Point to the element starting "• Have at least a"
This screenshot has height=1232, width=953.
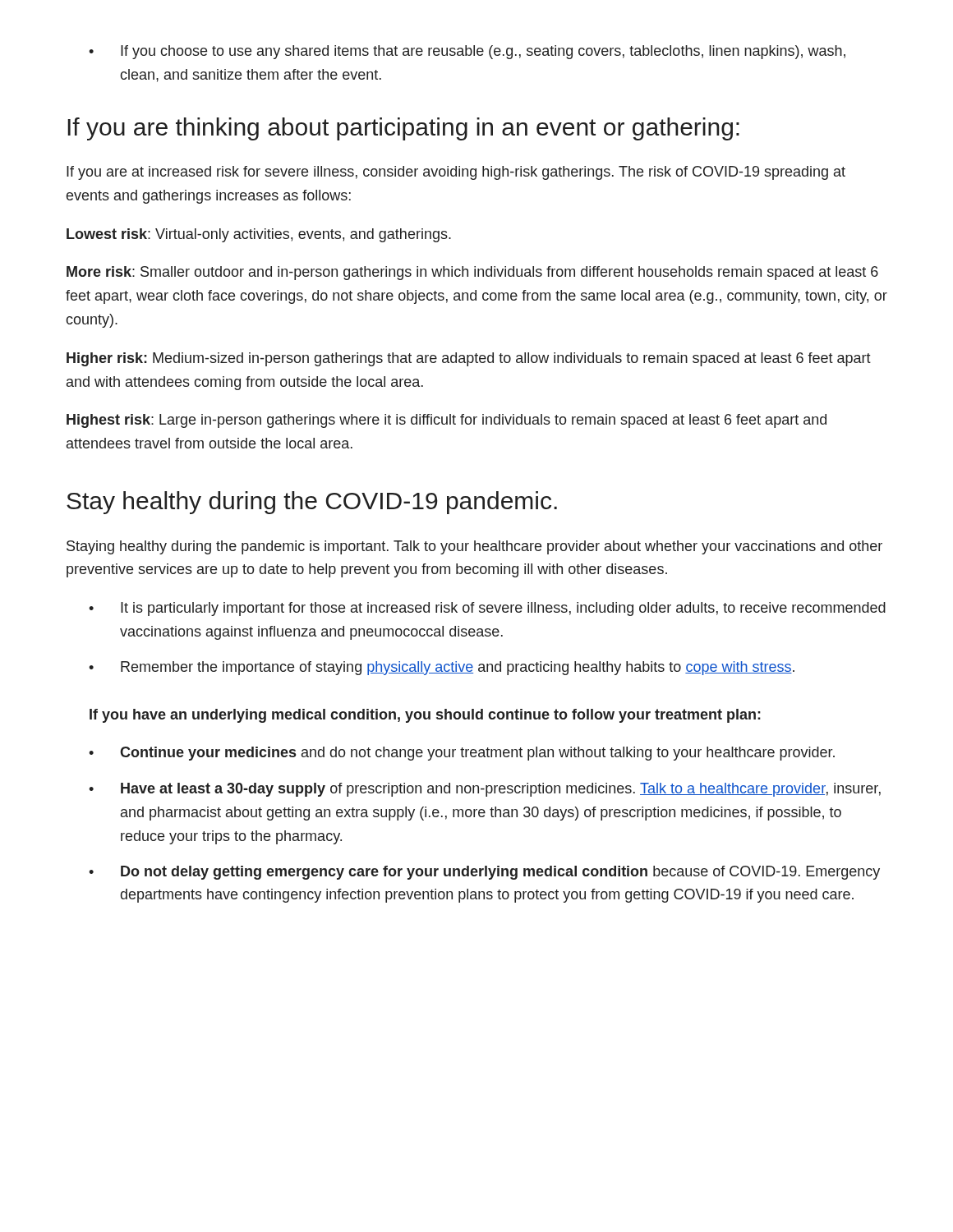click(488, 813)
